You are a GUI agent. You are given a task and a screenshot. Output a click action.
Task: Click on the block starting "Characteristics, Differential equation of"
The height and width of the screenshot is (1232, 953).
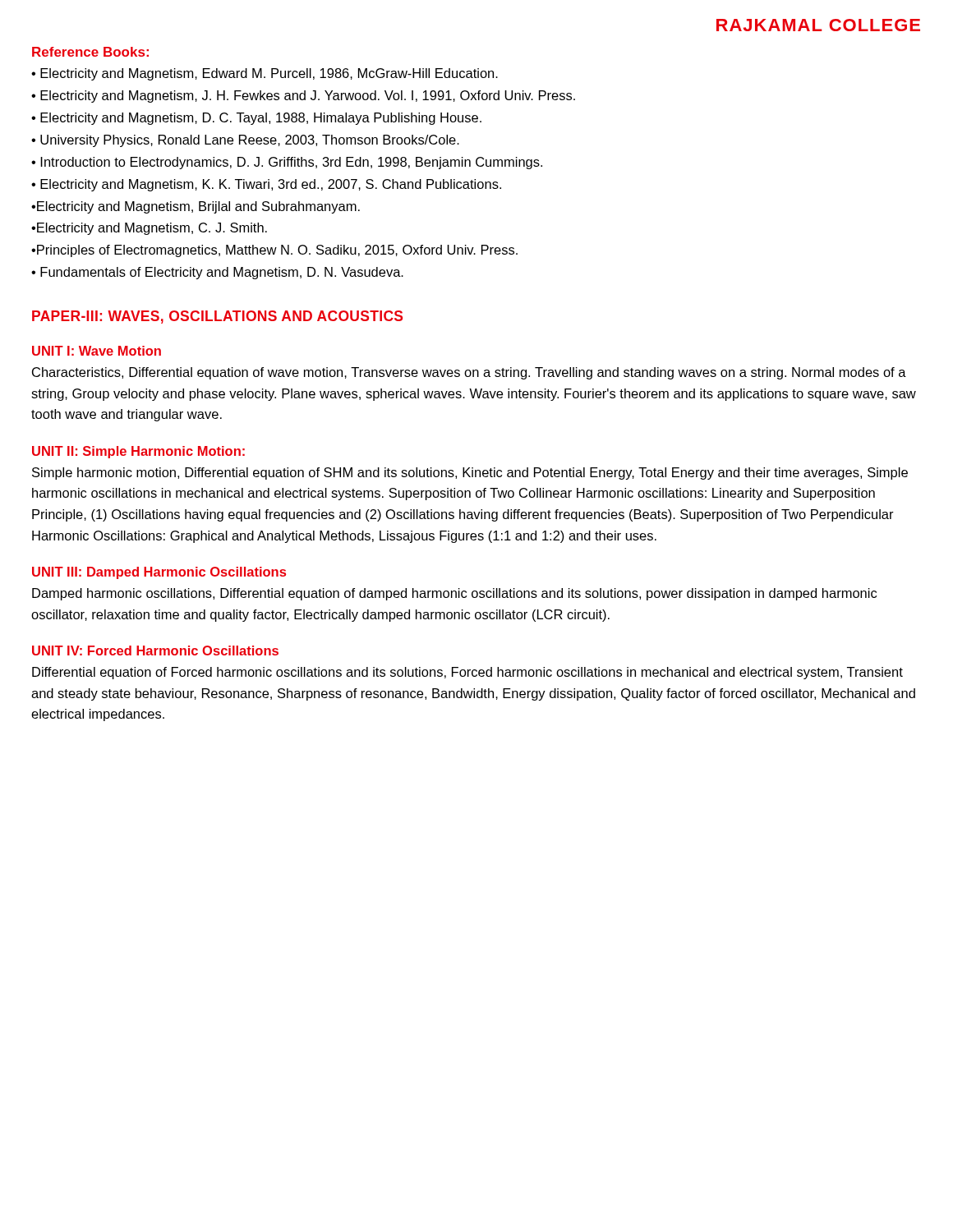tap(474, 393)
